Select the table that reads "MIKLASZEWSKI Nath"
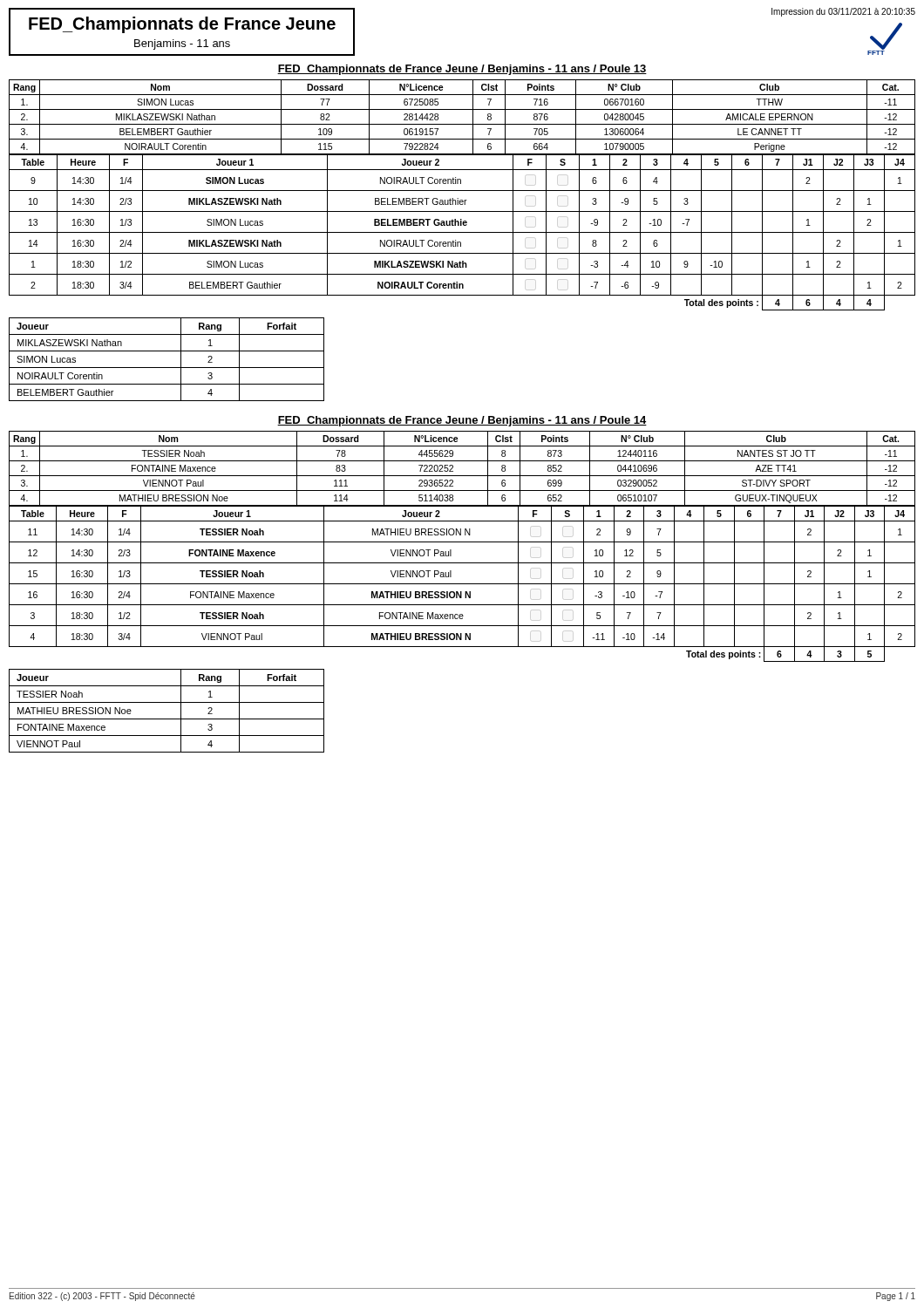924x1308 pixels. (x=462, y=232)
